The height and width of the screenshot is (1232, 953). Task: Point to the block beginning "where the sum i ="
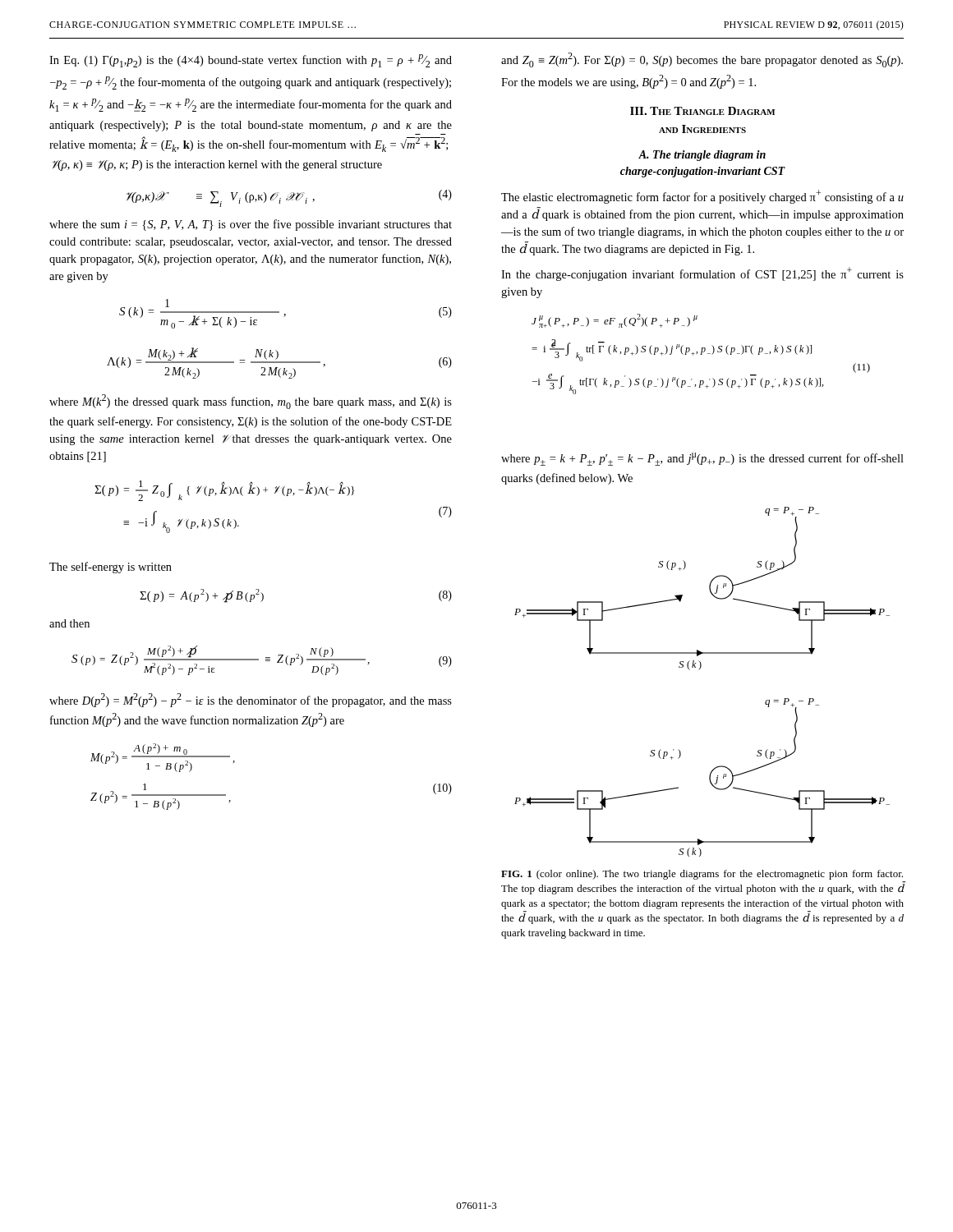(251, 250)
